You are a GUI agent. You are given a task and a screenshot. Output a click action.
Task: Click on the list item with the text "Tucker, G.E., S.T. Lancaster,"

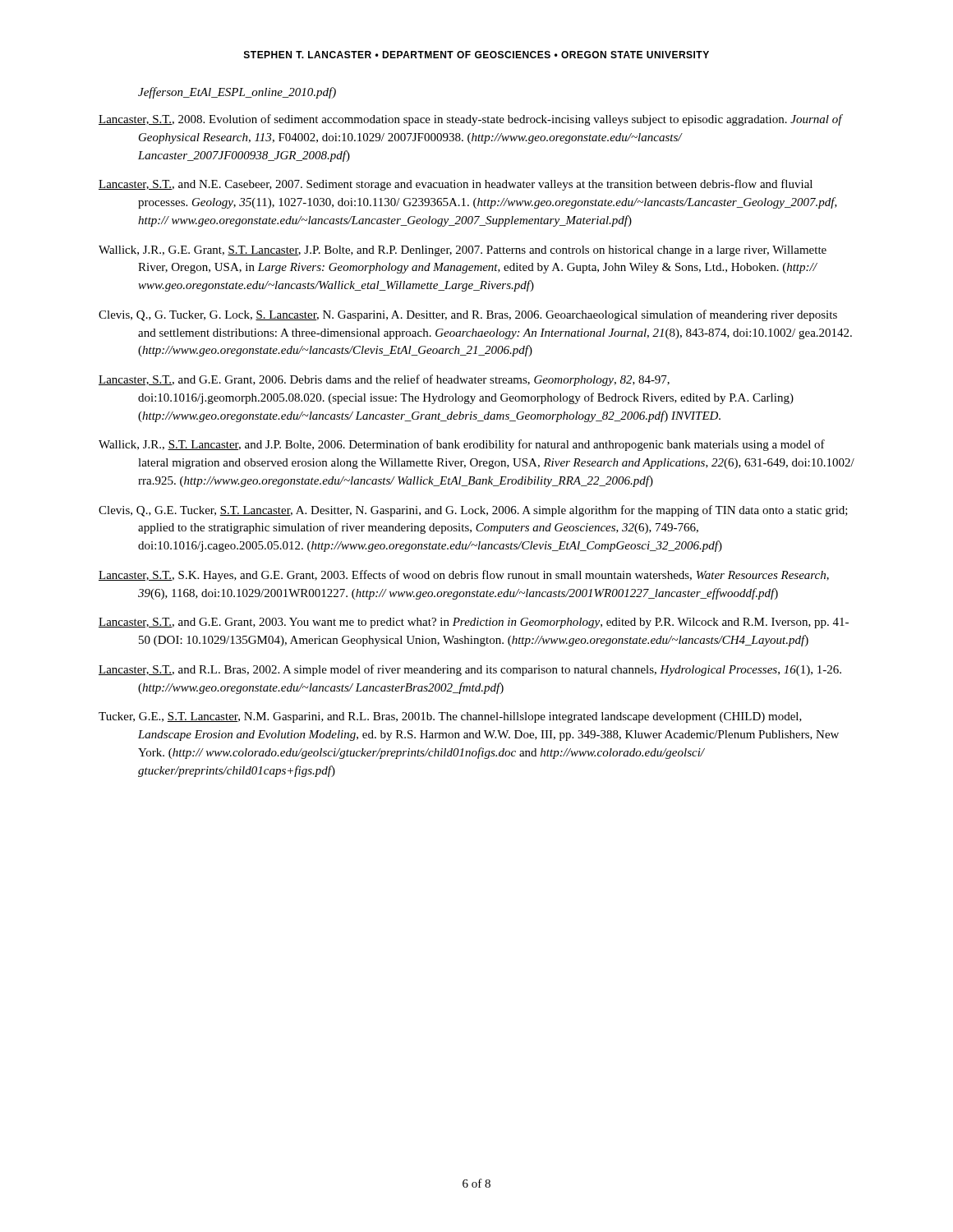(469, 743)
